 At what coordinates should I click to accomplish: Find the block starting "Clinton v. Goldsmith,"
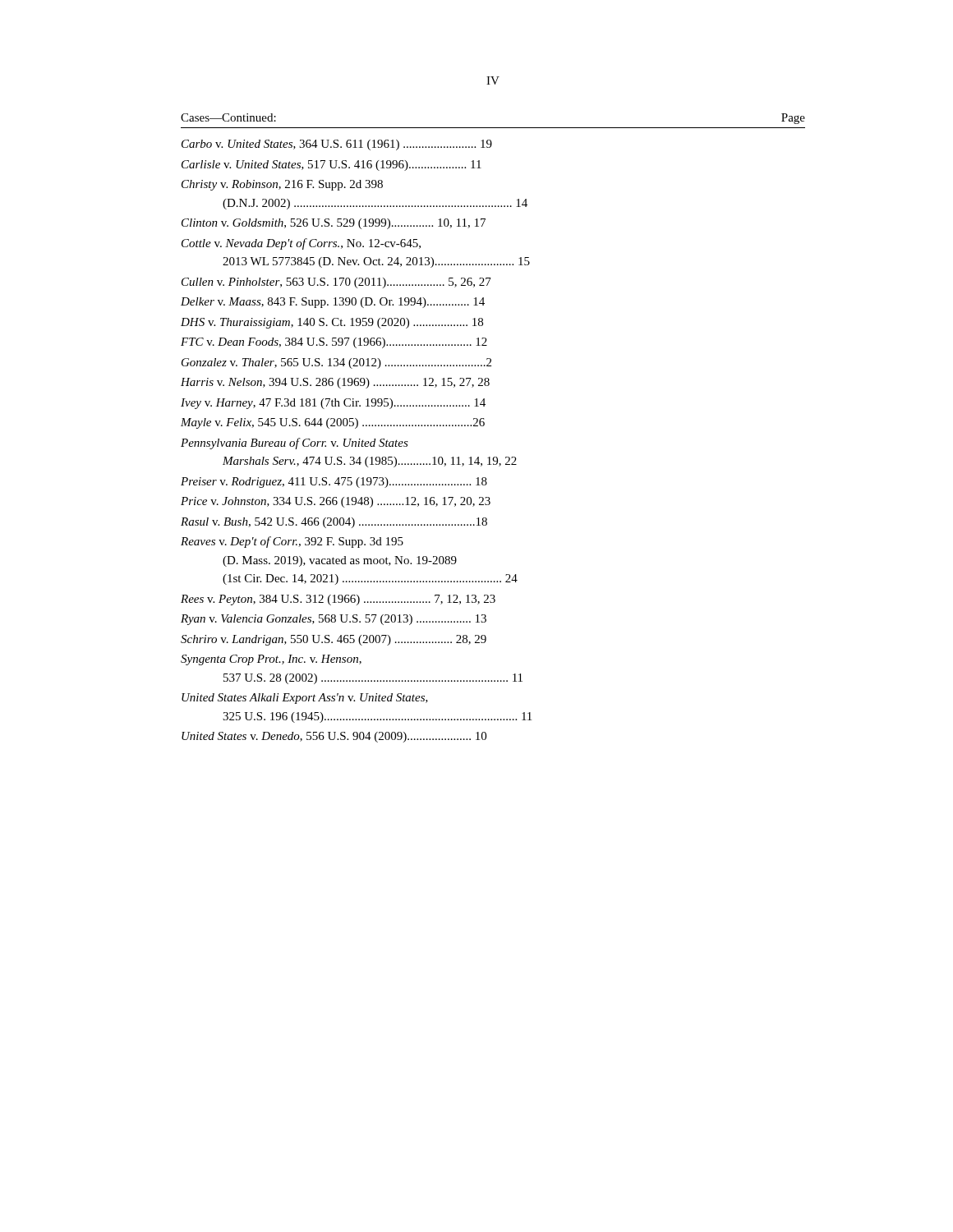click(333, 223)
